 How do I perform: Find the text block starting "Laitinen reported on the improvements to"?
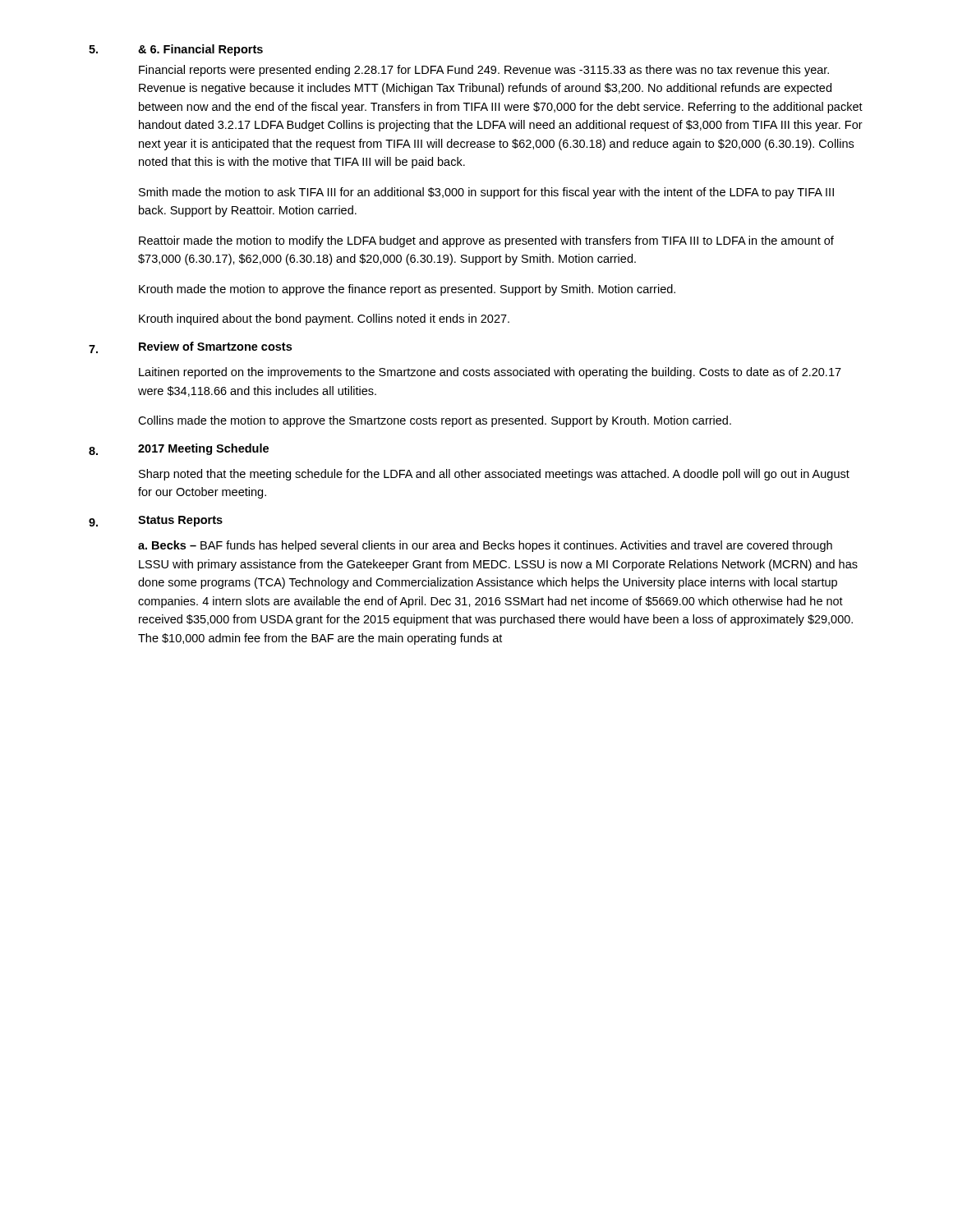(501, 382)
